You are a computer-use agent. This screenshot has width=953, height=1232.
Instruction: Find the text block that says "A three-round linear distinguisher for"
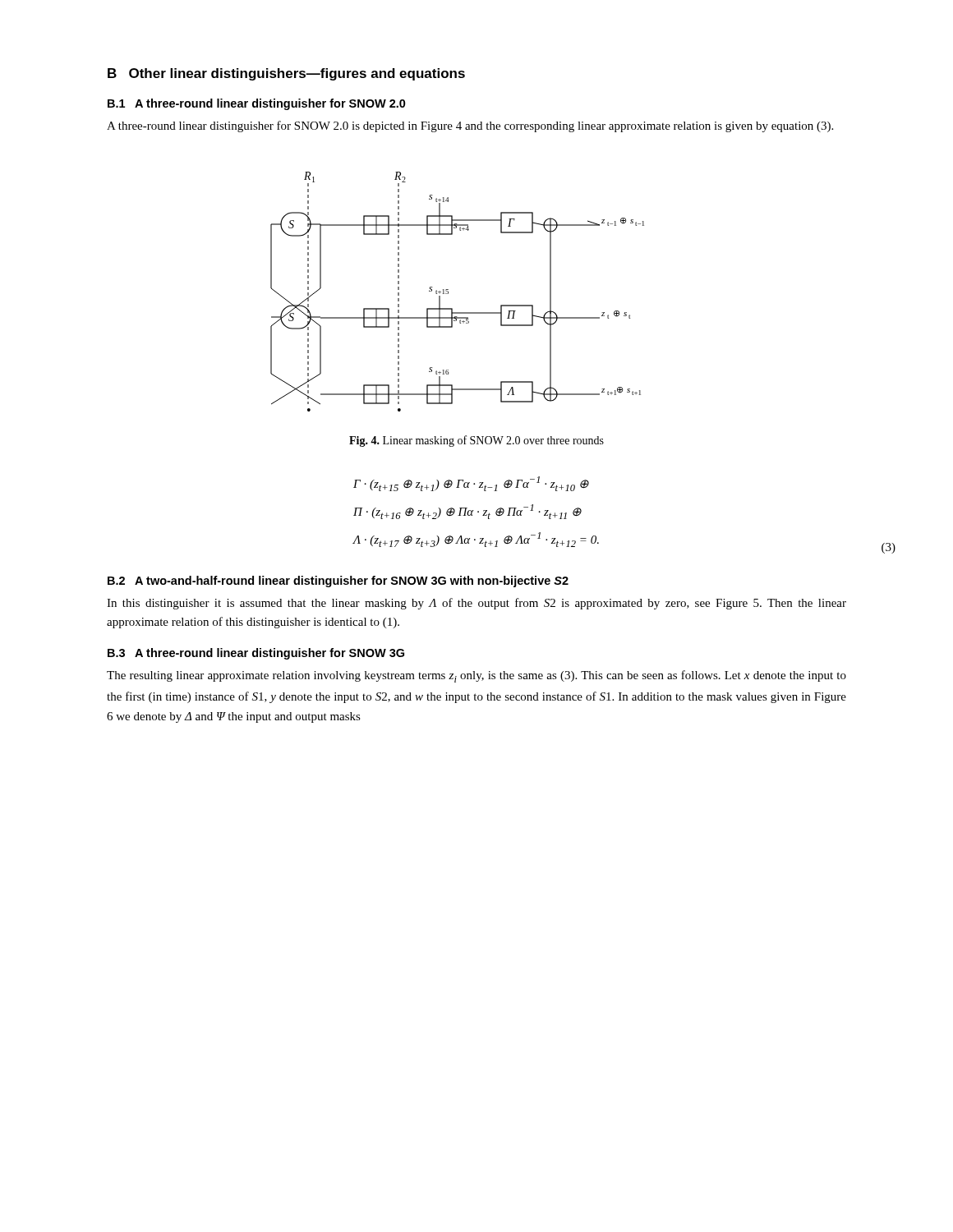[x=470, y=126]
